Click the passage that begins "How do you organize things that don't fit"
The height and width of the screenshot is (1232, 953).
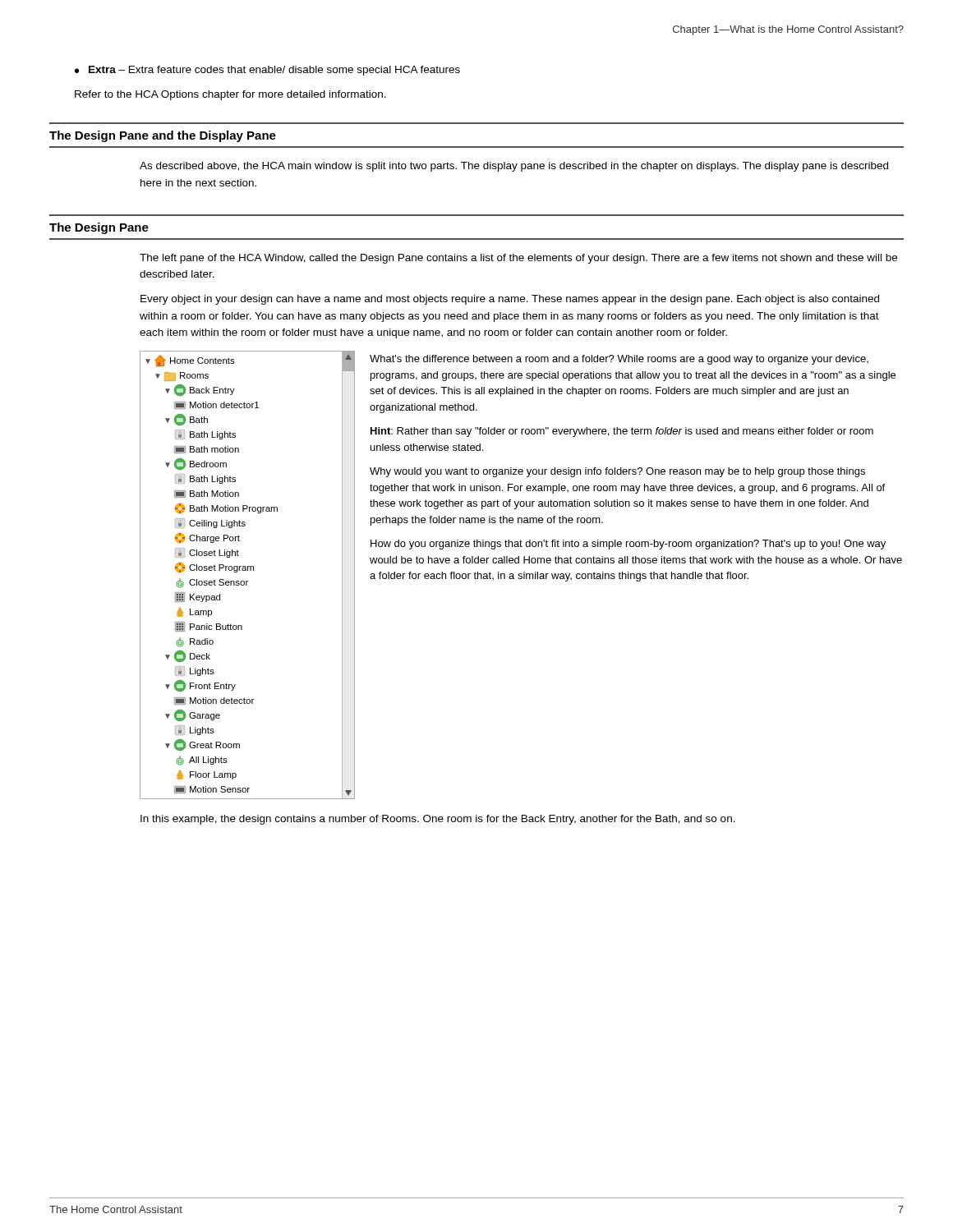tap(636, 559)
